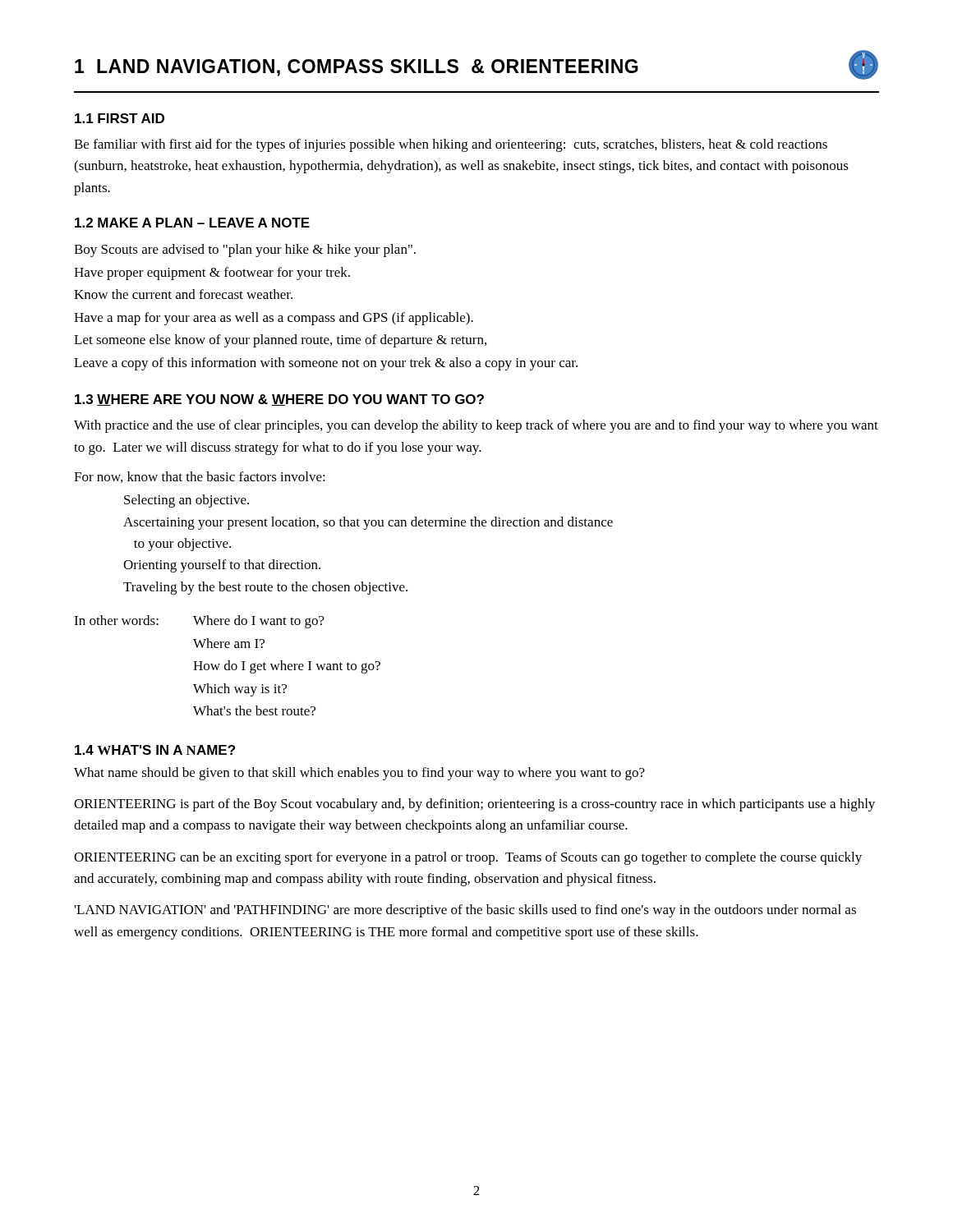Click on the text block starting "Traveling by the"
This screenshot has width=953, height=1232.
click(266, 587)
